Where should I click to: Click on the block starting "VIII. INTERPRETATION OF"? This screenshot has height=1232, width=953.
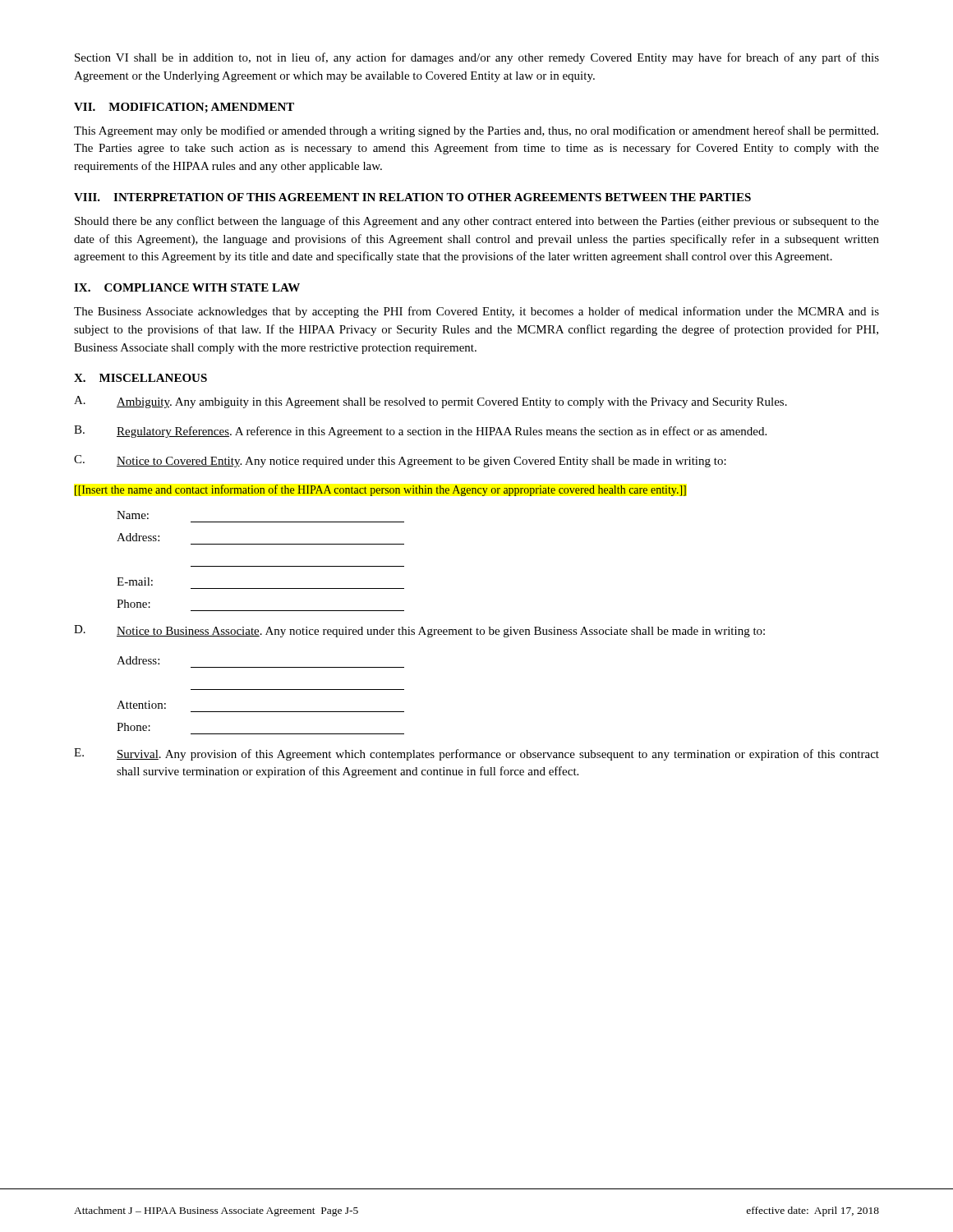tap(413, 197)
